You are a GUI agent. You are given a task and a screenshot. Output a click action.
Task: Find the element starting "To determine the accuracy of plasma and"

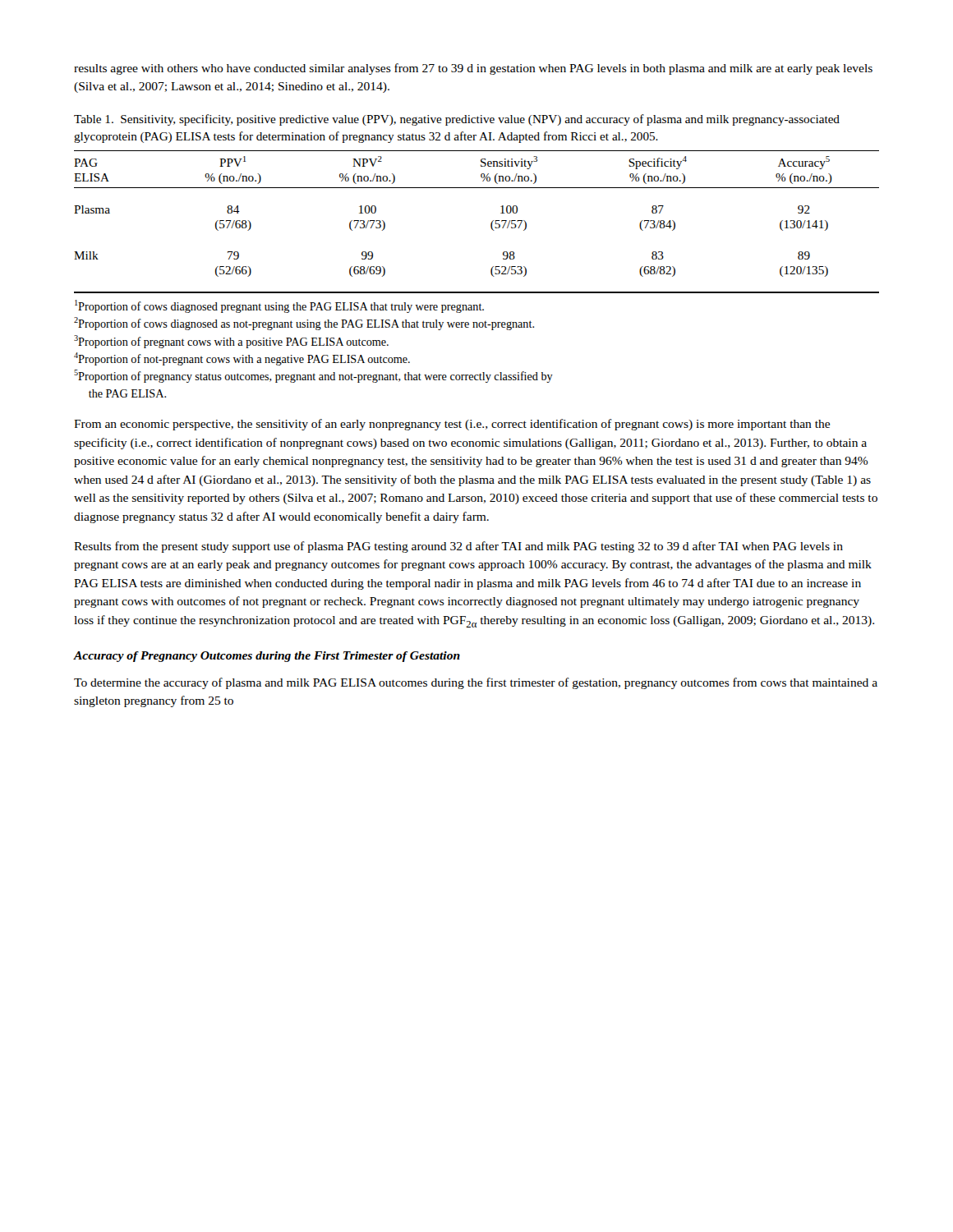click(x=476, y=692)
